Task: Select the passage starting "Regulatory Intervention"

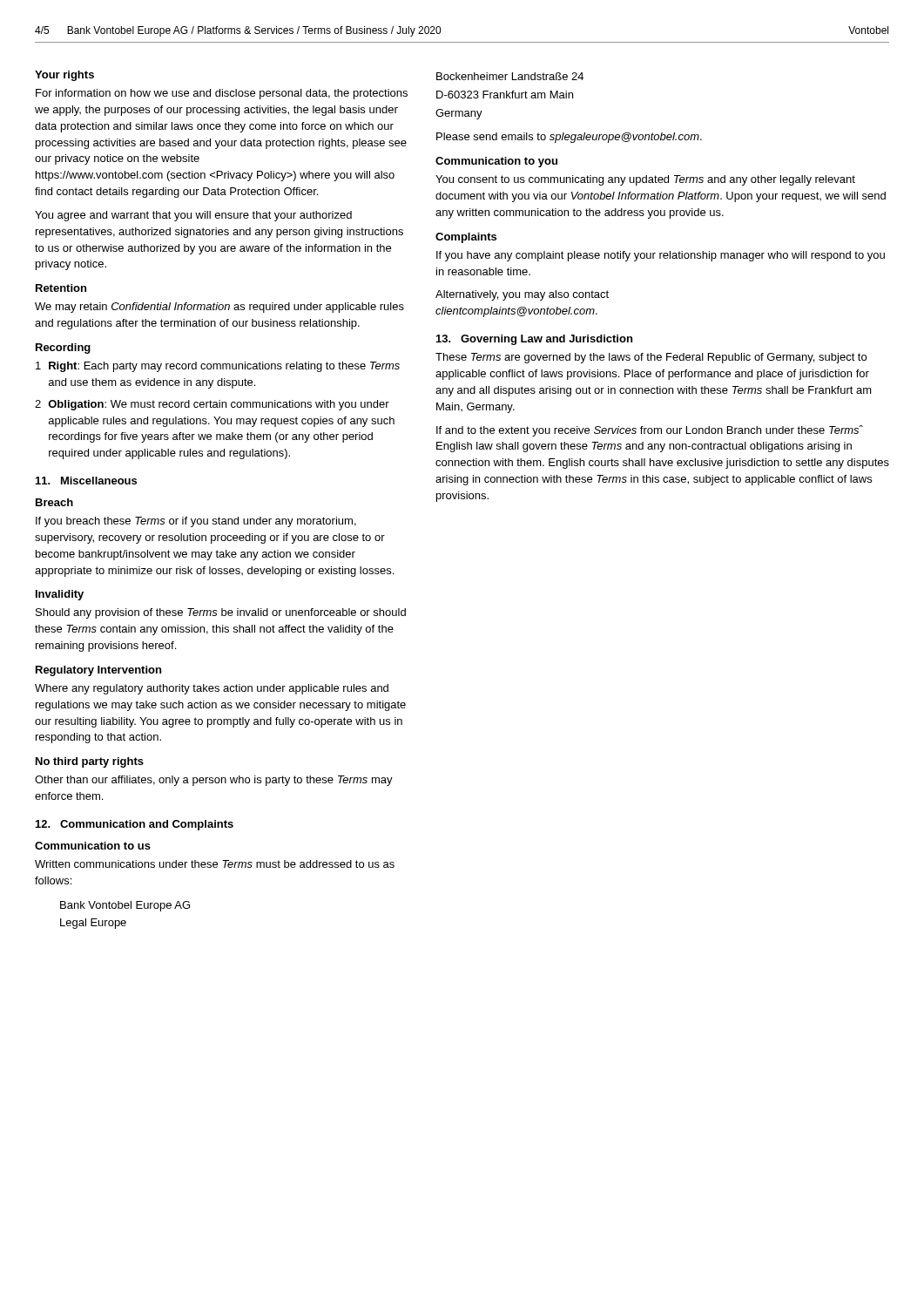Action: pyautogui.click(x=98, y=670)
